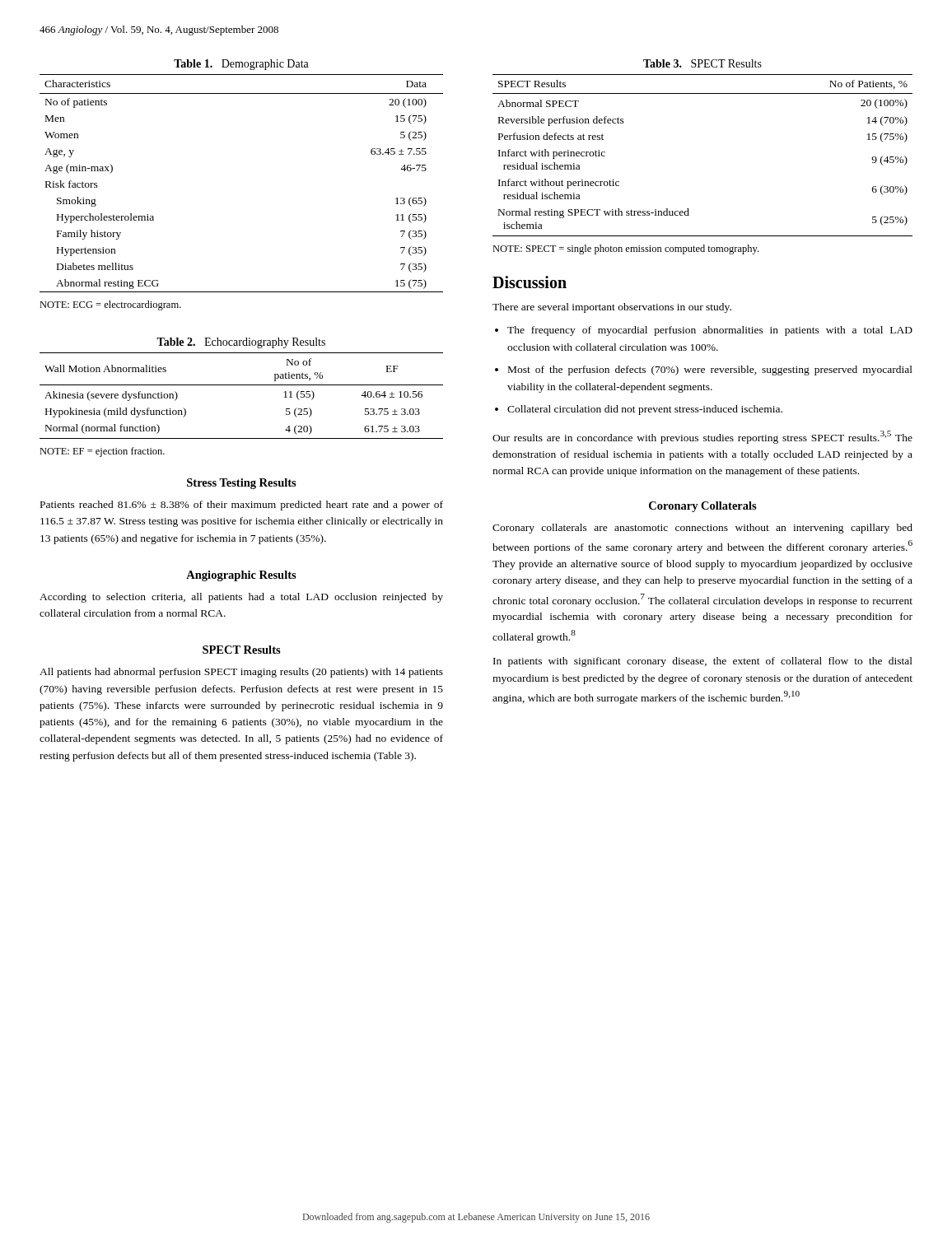The width and height of the screenshot is (952, 1235).
Task: Click on the region starting "Angiographic Results"
Action: click(x=241, y=574)
